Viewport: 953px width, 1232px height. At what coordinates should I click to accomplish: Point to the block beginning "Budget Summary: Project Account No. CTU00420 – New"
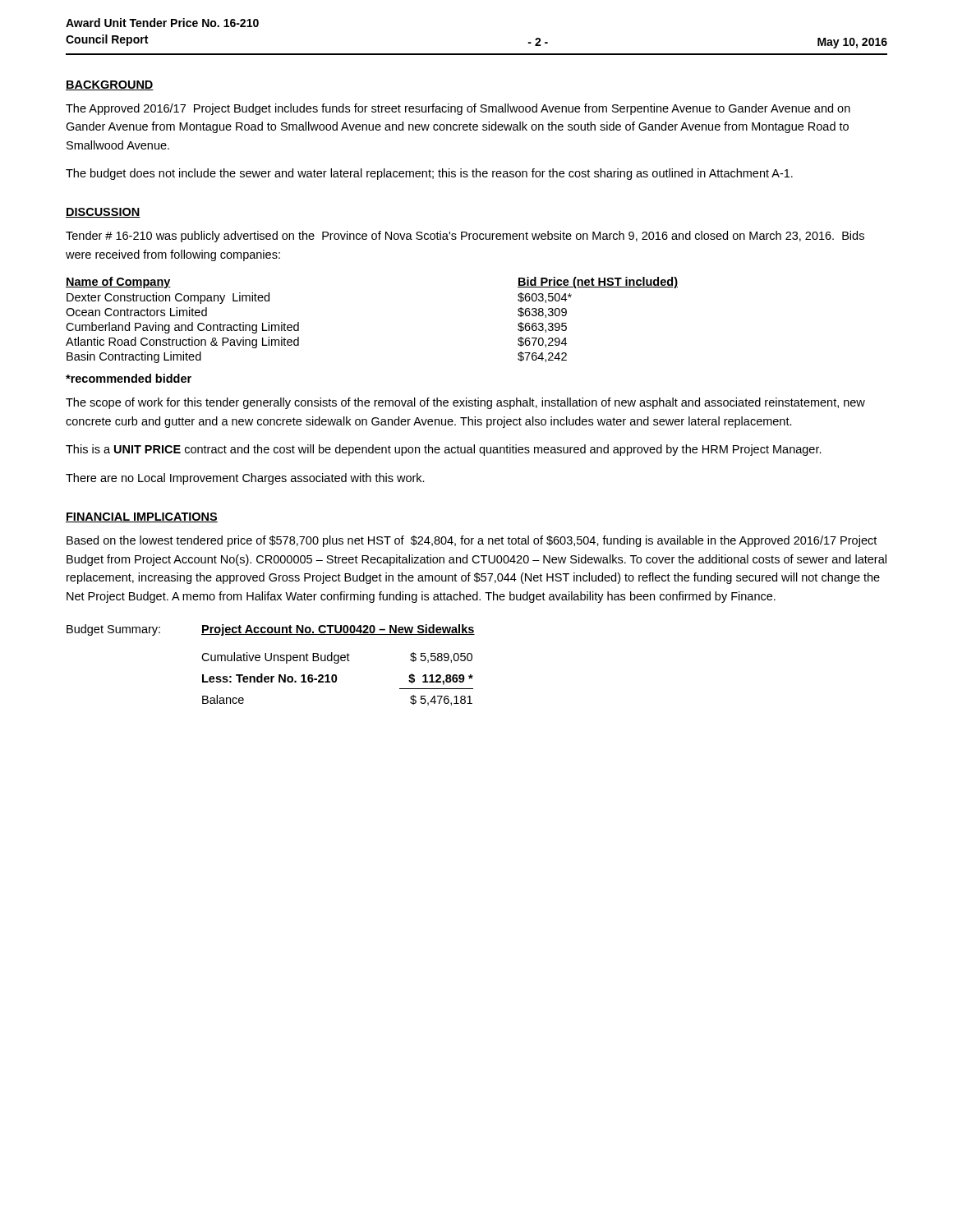point(476,665)
